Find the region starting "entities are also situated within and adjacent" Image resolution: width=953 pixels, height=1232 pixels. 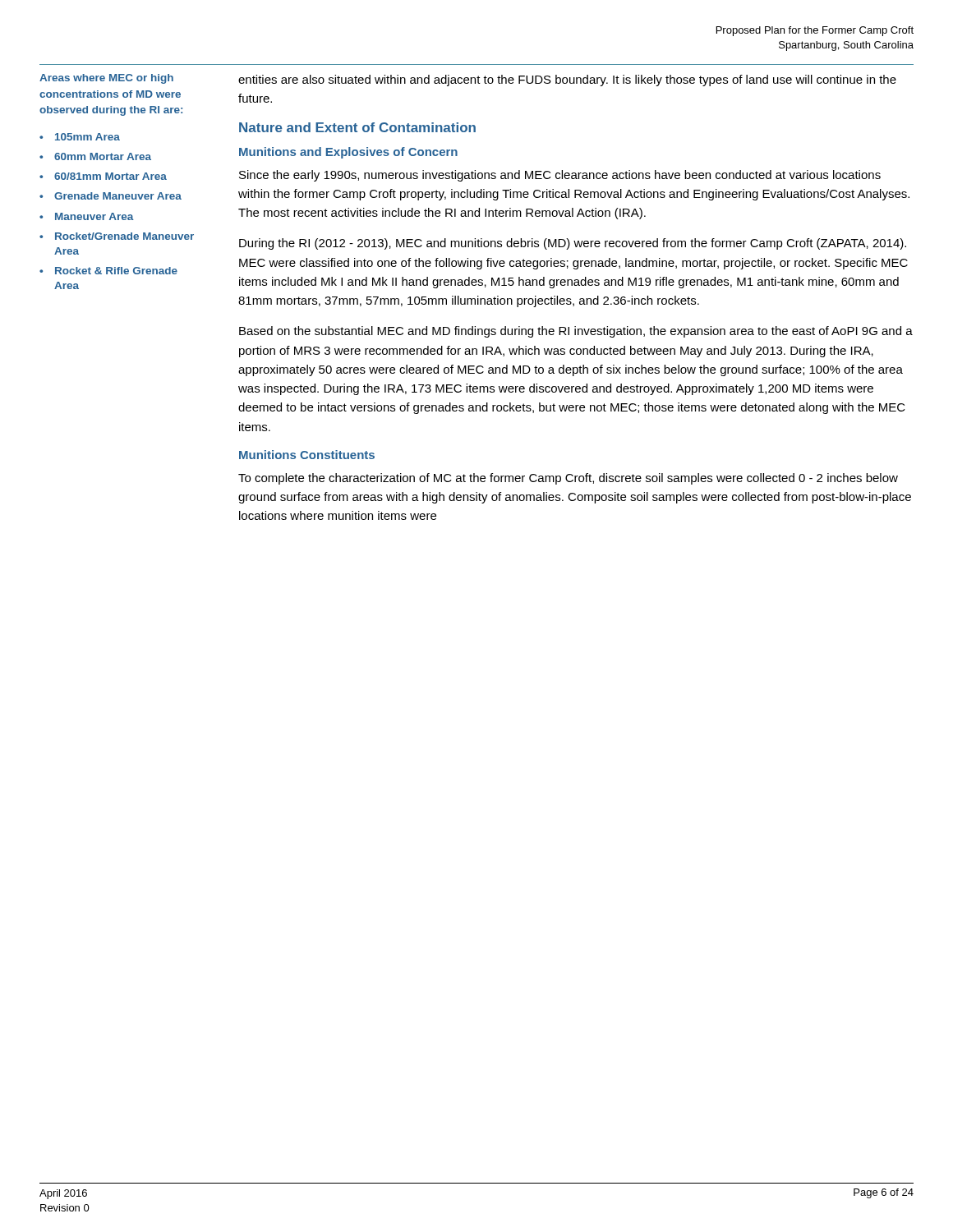pos(567,89)
